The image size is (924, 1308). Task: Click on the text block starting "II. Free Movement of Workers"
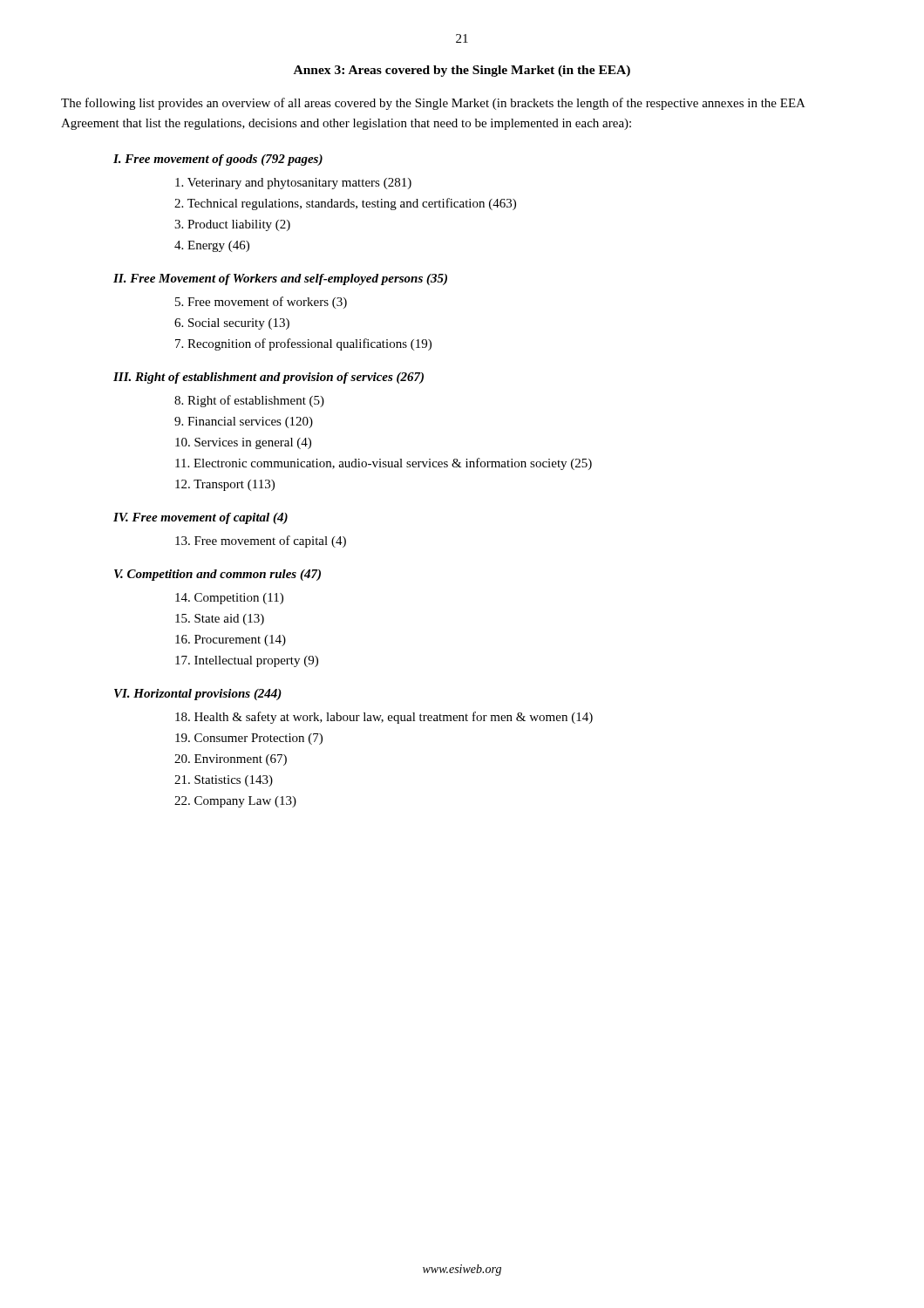(x=281, y=278)
